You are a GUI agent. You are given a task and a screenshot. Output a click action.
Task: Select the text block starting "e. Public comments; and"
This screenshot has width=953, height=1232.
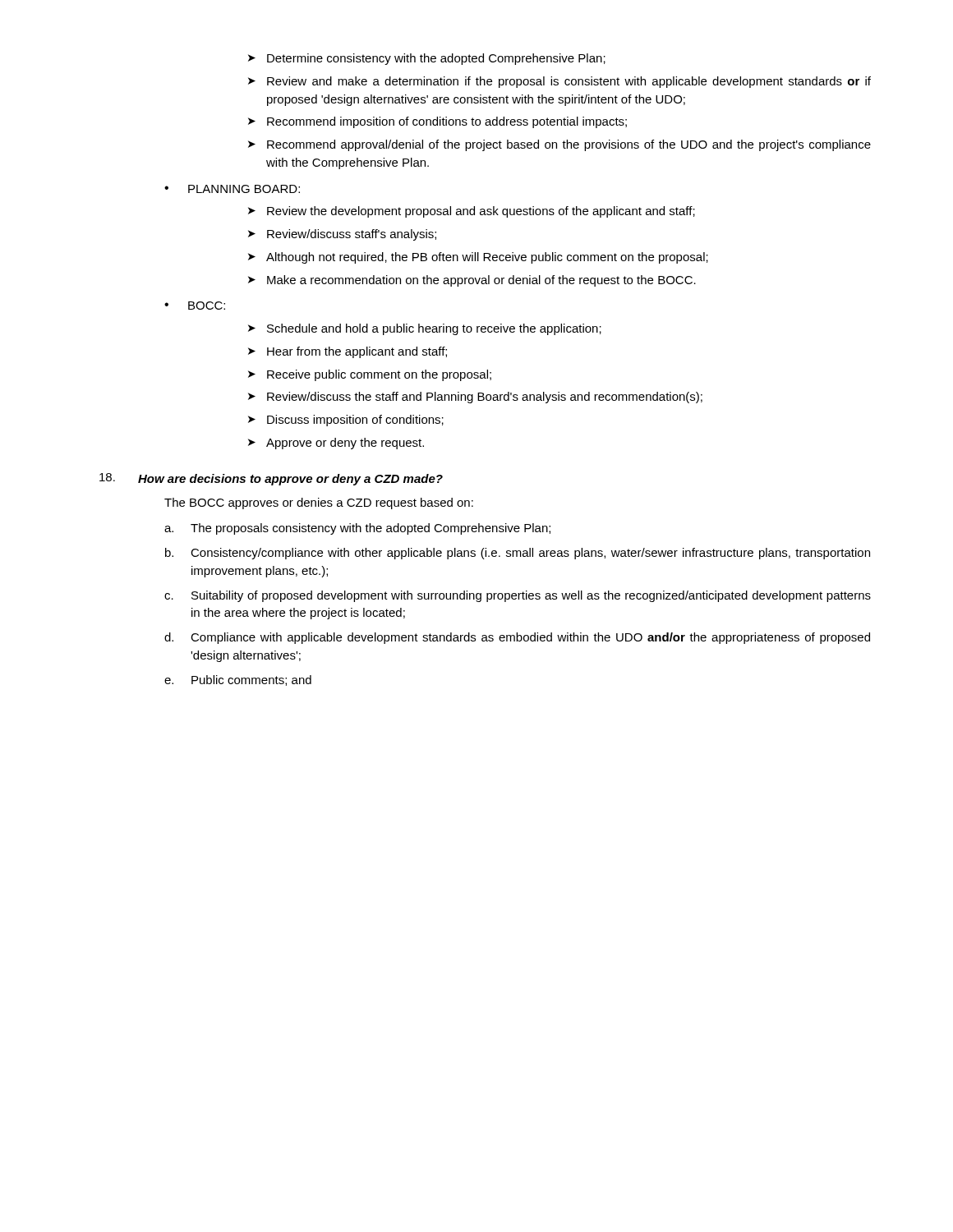[x=238, y=680]
